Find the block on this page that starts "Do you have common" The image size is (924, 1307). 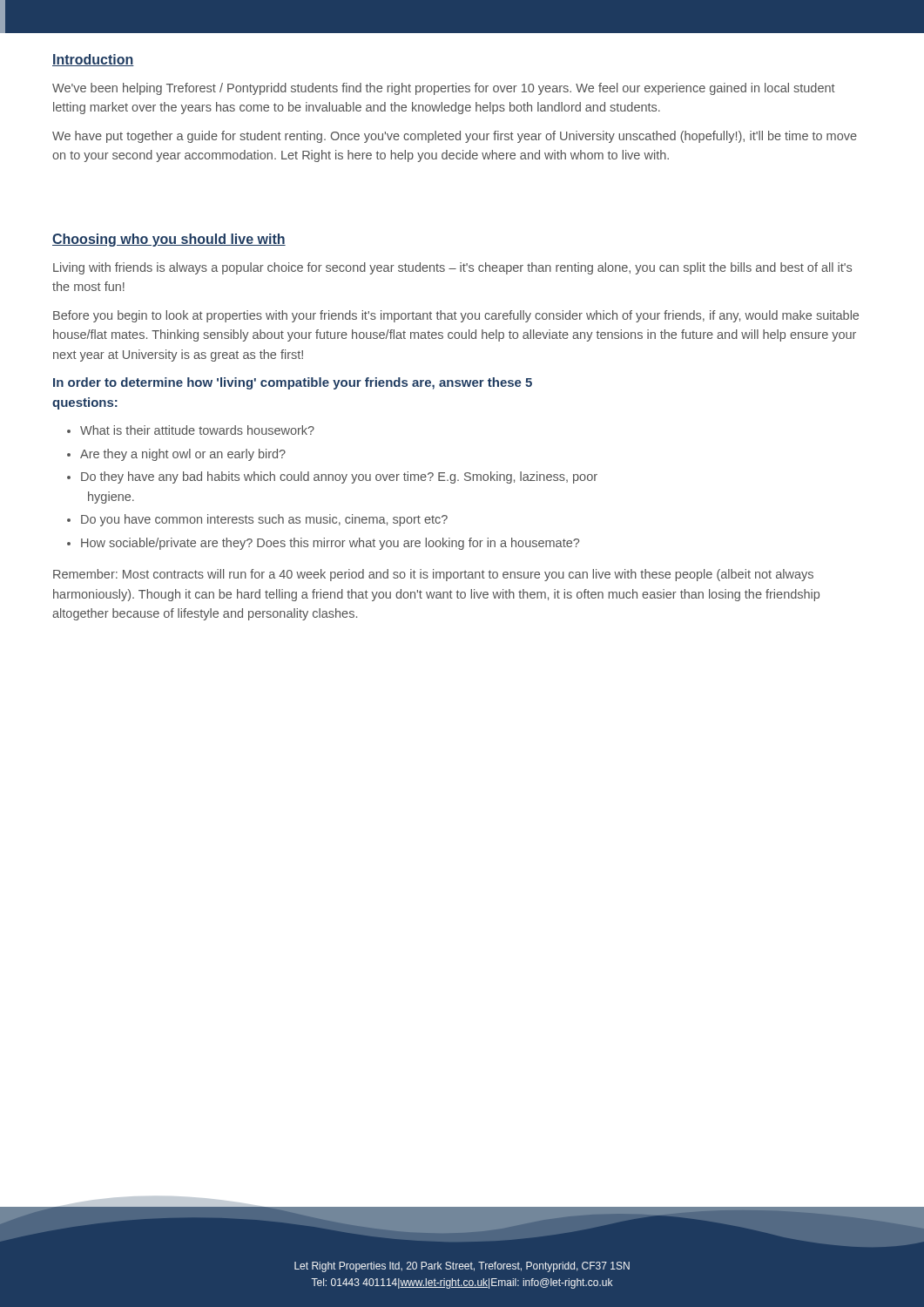[264, 519]
